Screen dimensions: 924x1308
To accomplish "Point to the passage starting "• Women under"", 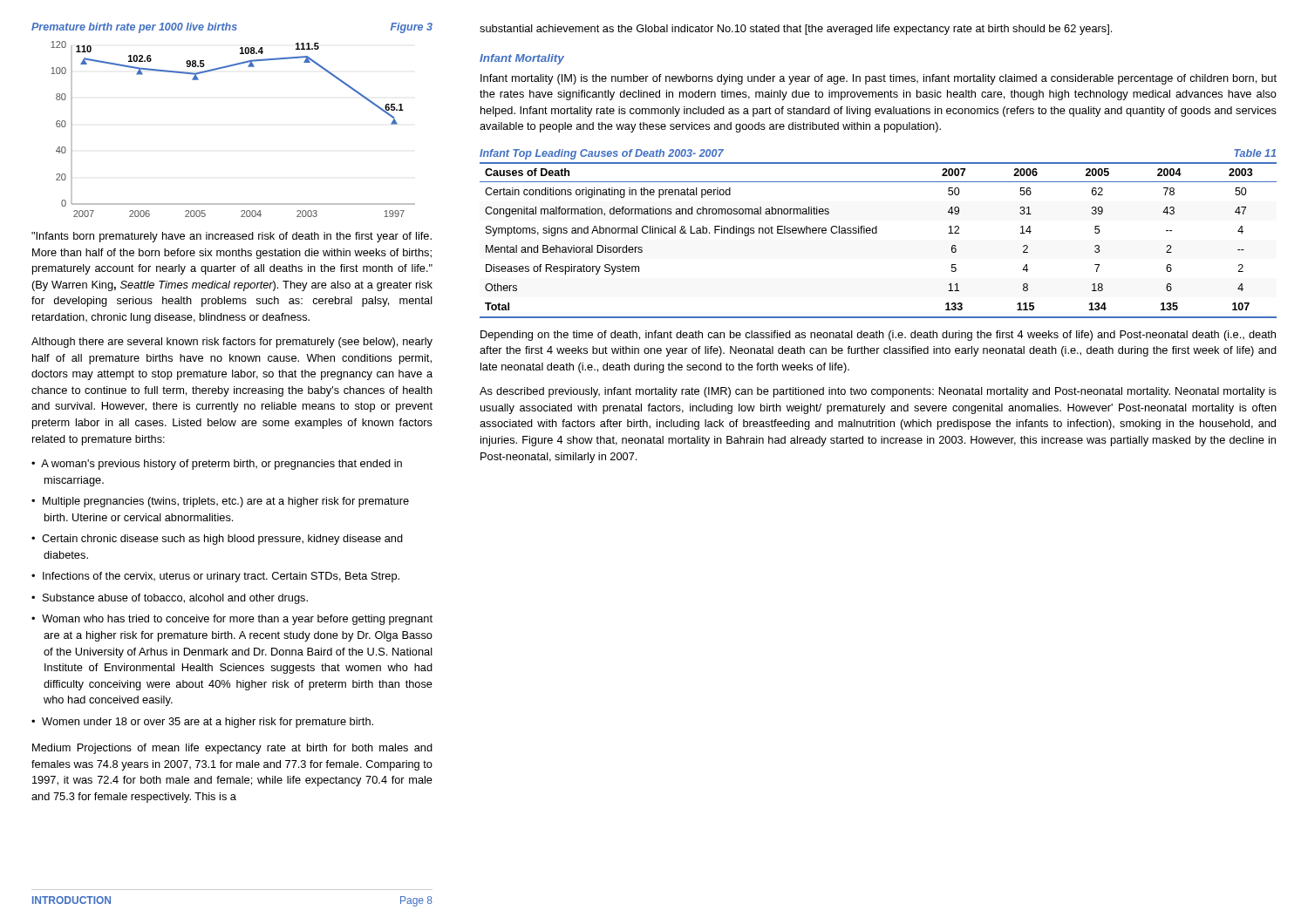I will pyautogui.click(x=203, y=721).
